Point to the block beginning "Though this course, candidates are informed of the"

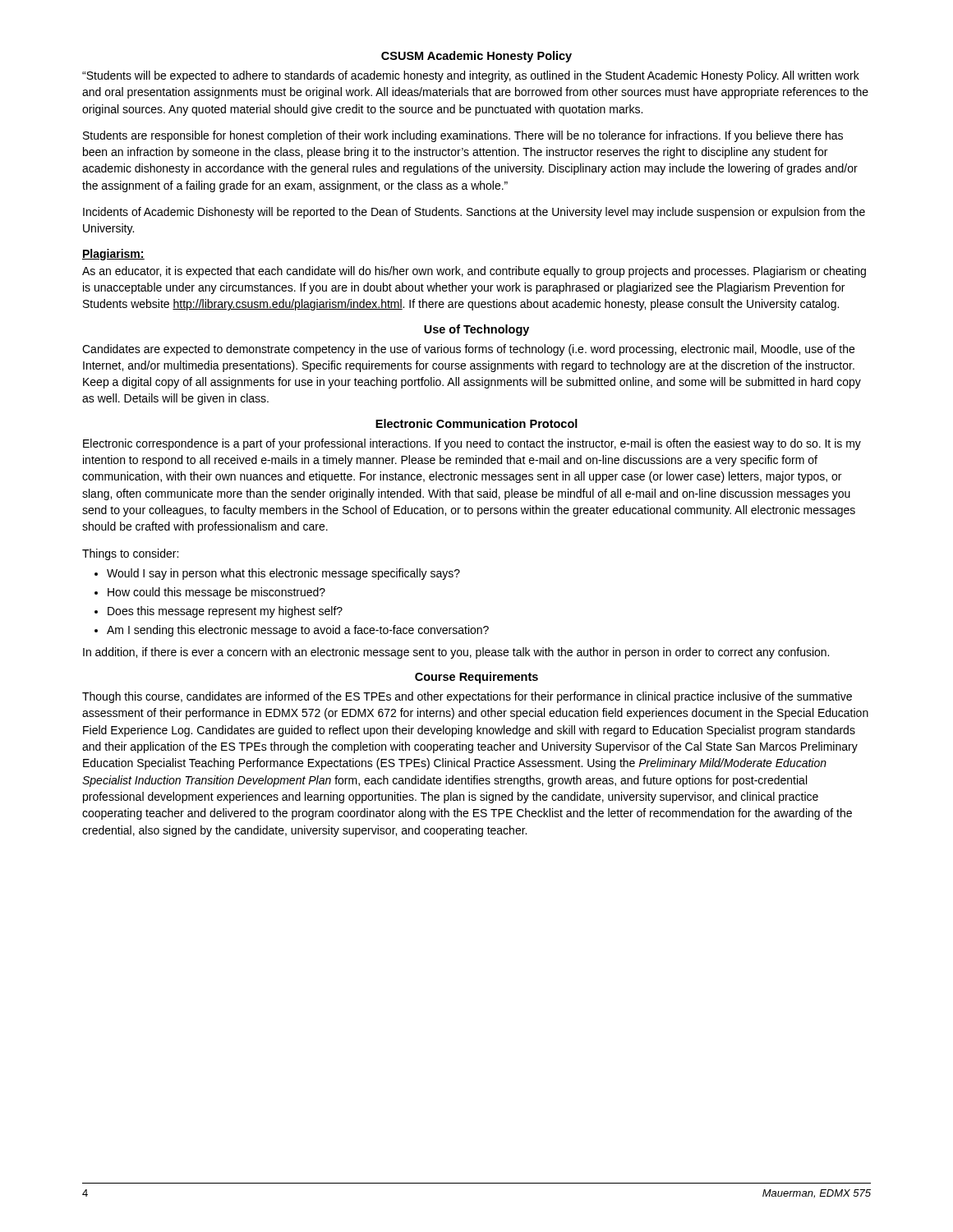(x=475, y=763)
